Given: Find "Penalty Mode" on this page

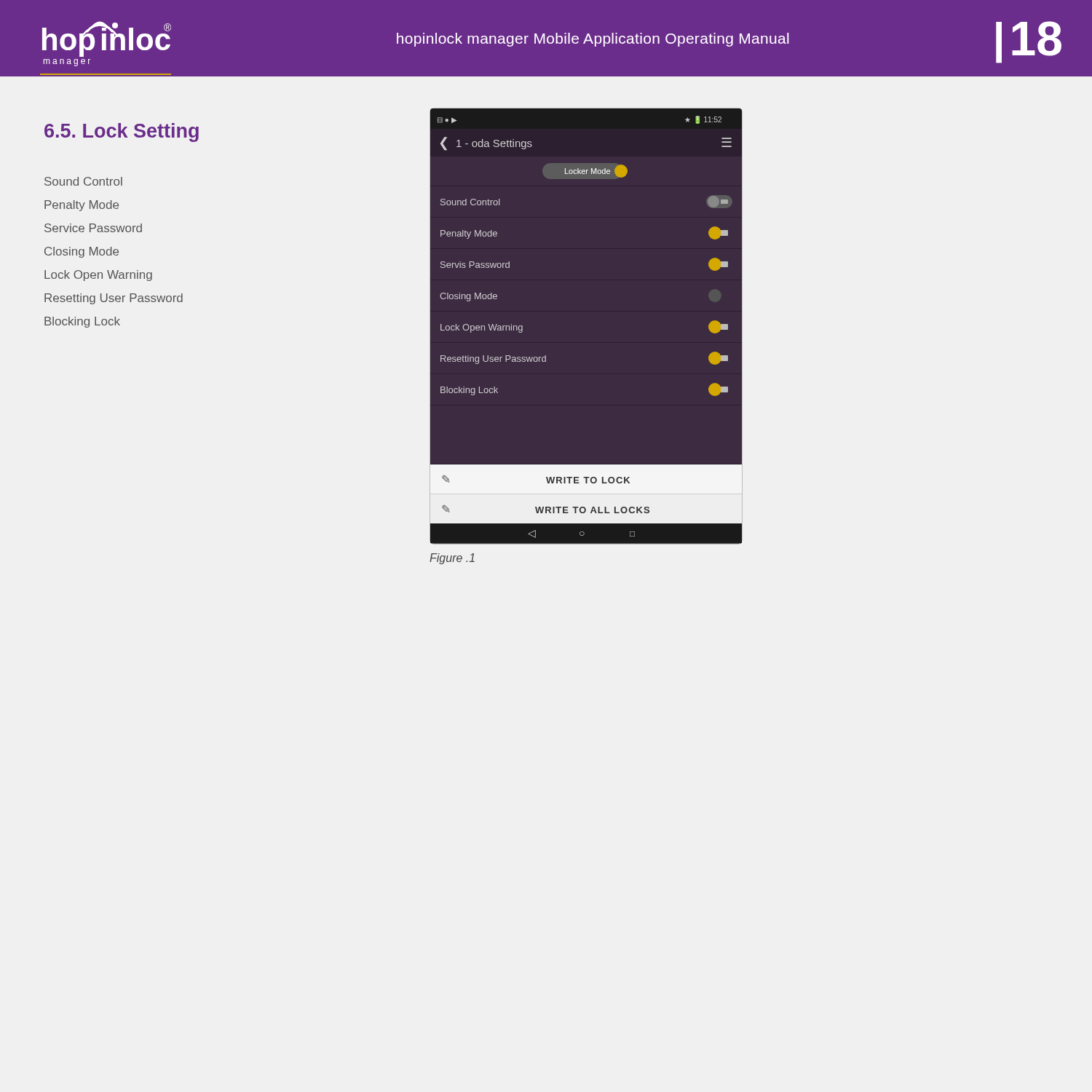Looking at the screenshot, I should [x=82, y=205].
